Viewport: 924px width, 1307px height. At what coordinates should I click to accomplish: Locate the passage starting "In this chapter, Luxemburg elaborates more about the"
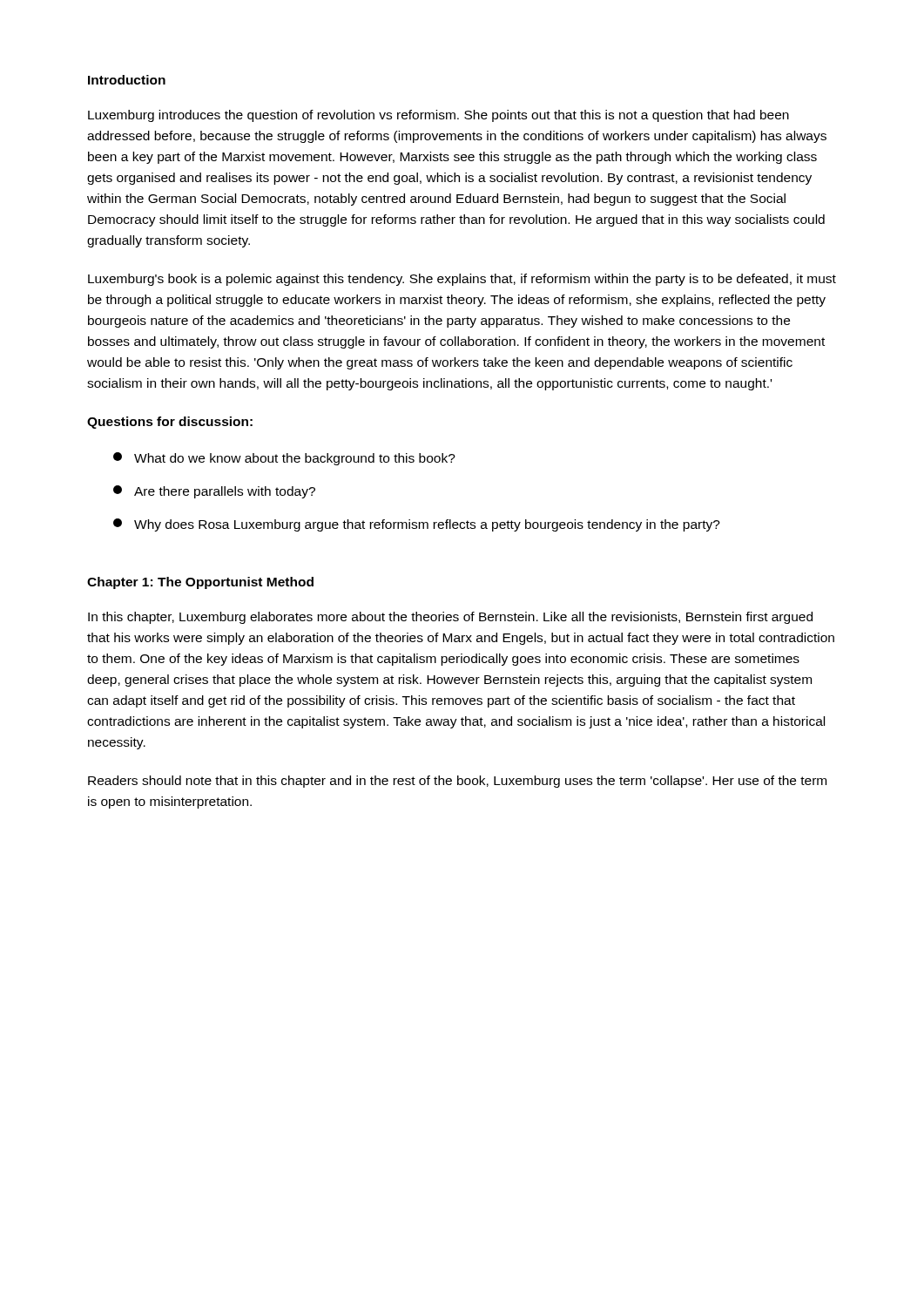pos(461,680)
